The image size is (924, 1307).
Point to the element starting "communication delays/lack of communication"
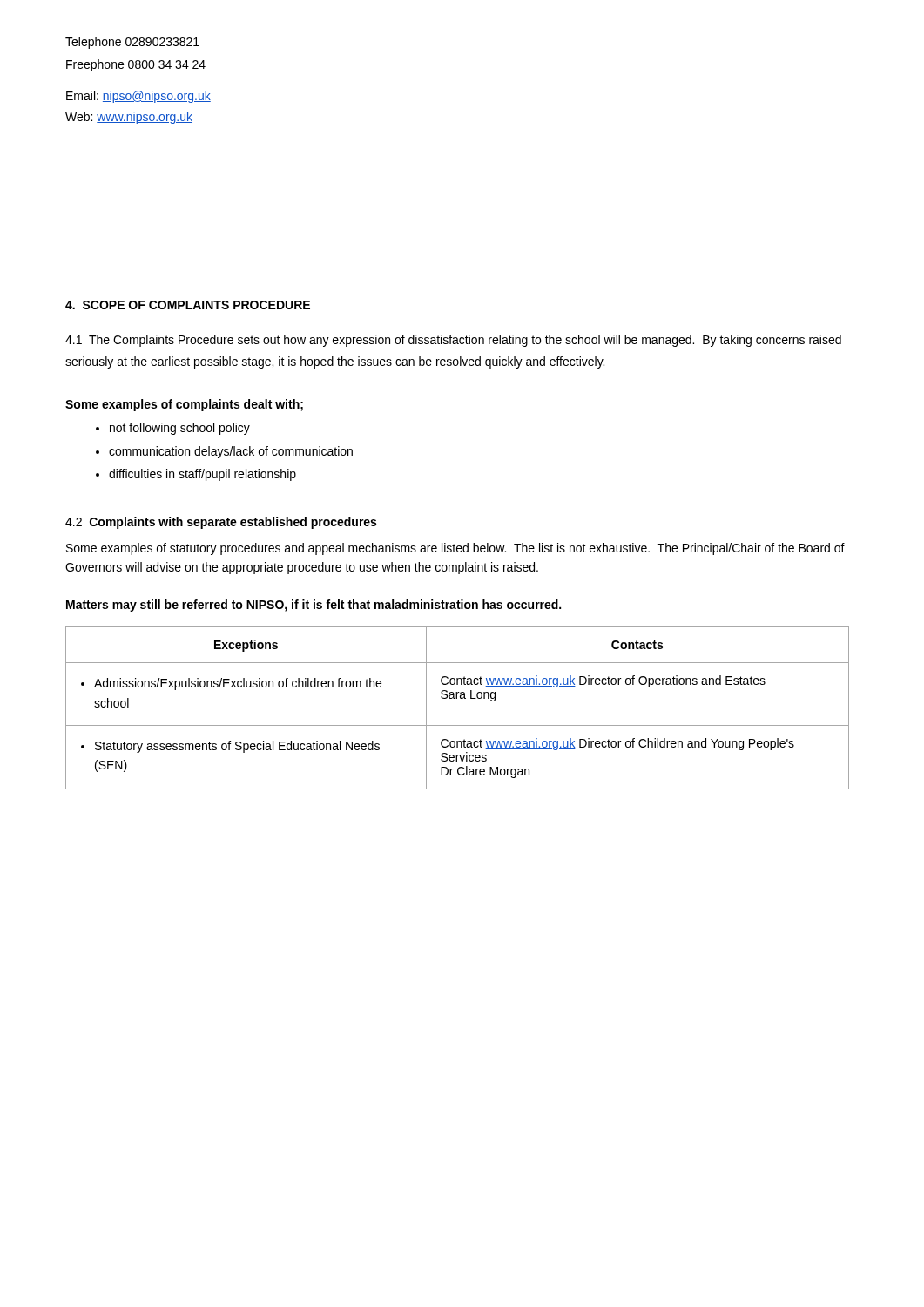(x=224, y=452)
